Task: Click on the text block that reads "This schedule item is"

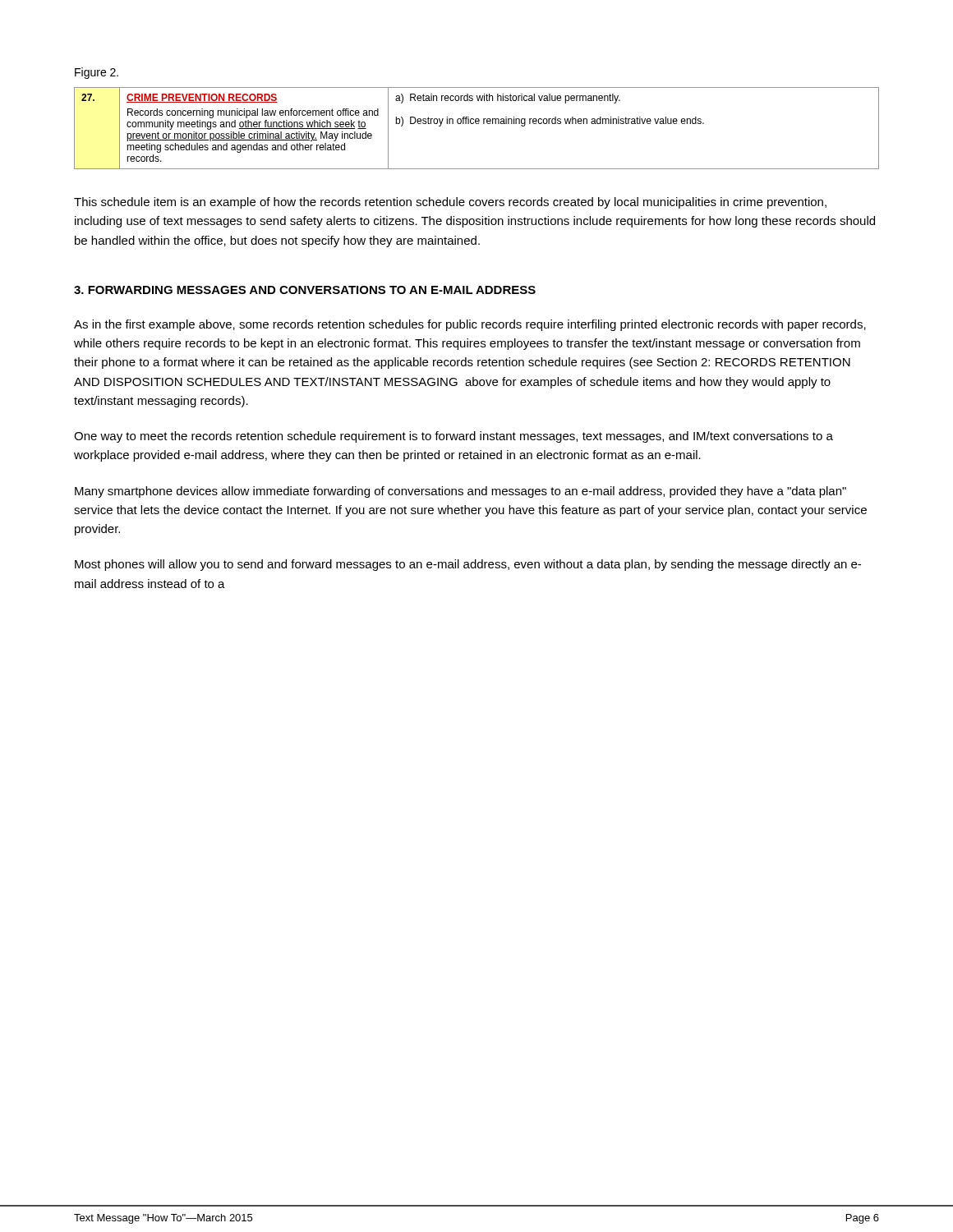Action: point(475,221)
